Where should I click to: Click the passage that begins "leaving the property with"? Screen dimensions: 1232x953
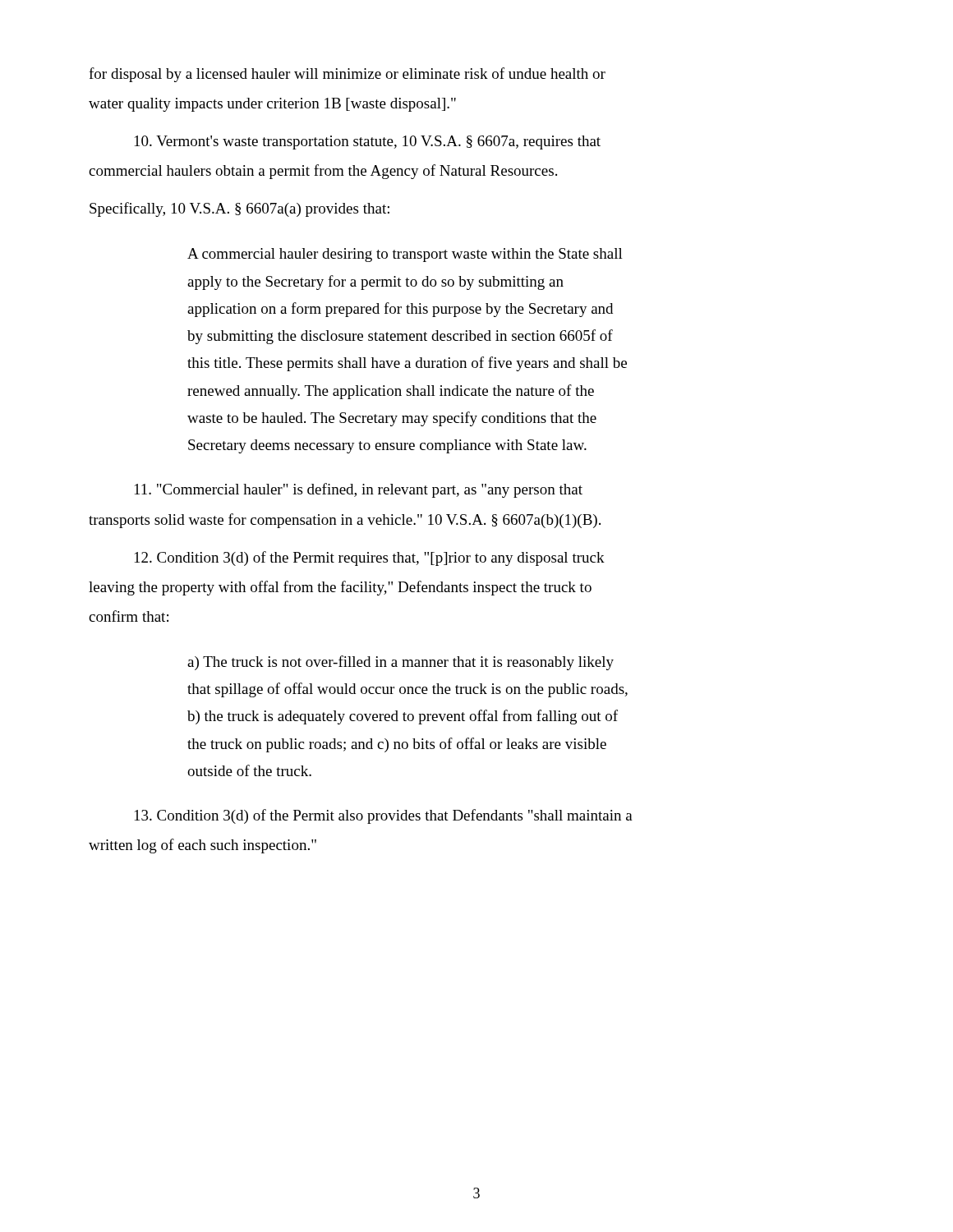476,587
